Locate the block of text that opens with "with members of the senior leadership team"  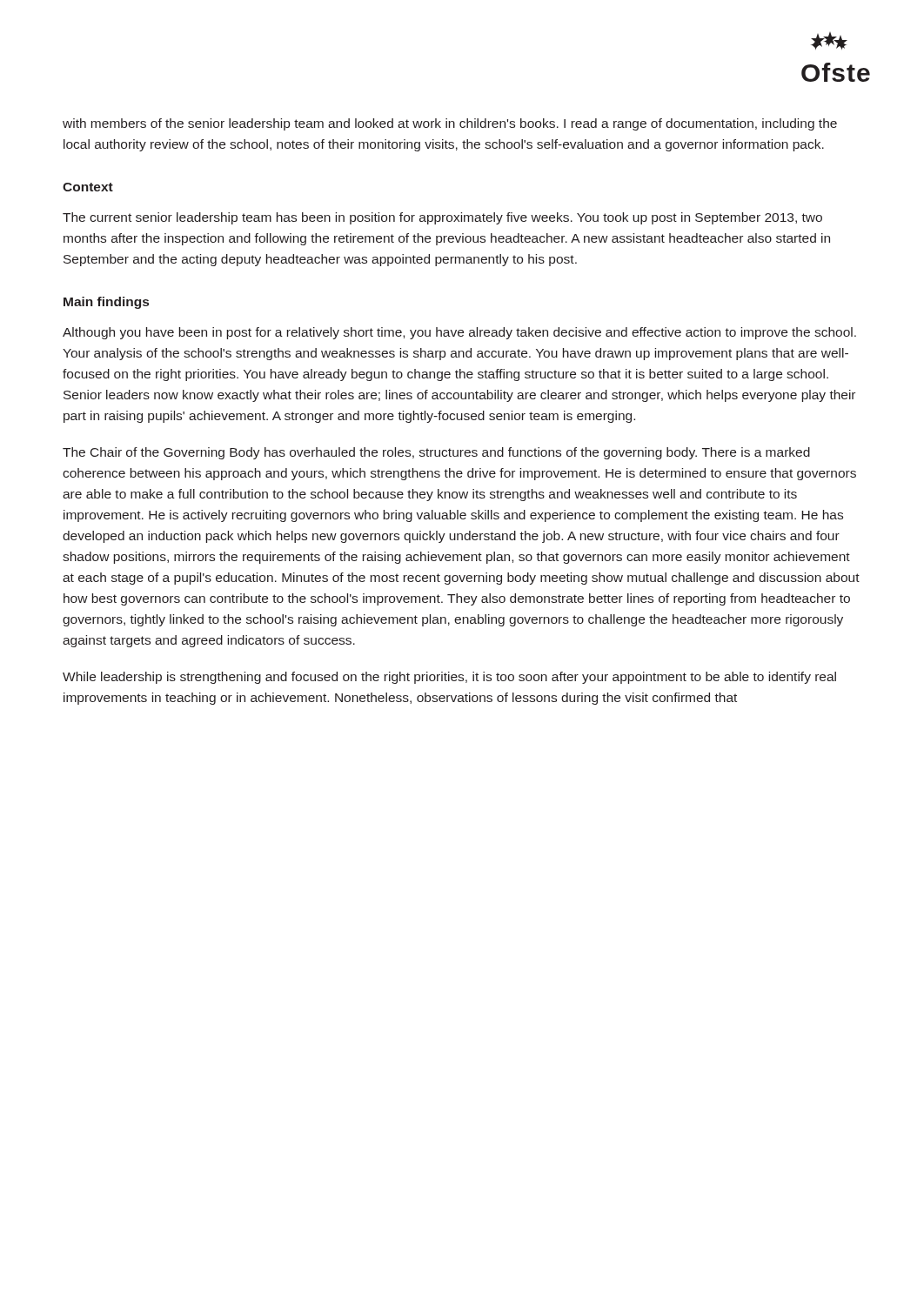pos(450,134)
